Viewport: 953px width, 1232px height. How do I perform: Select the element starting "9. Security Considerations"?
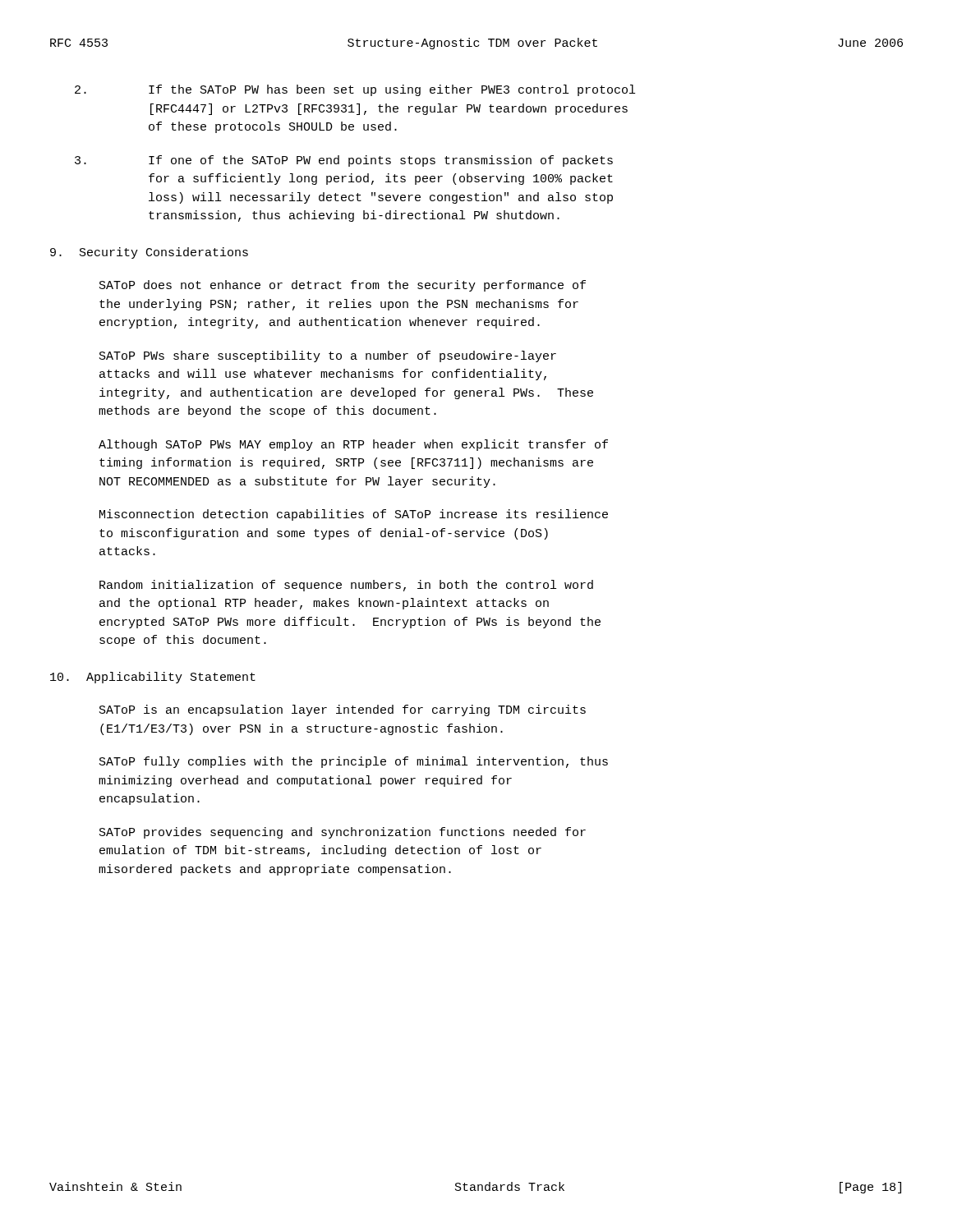[x=149, y=253]
